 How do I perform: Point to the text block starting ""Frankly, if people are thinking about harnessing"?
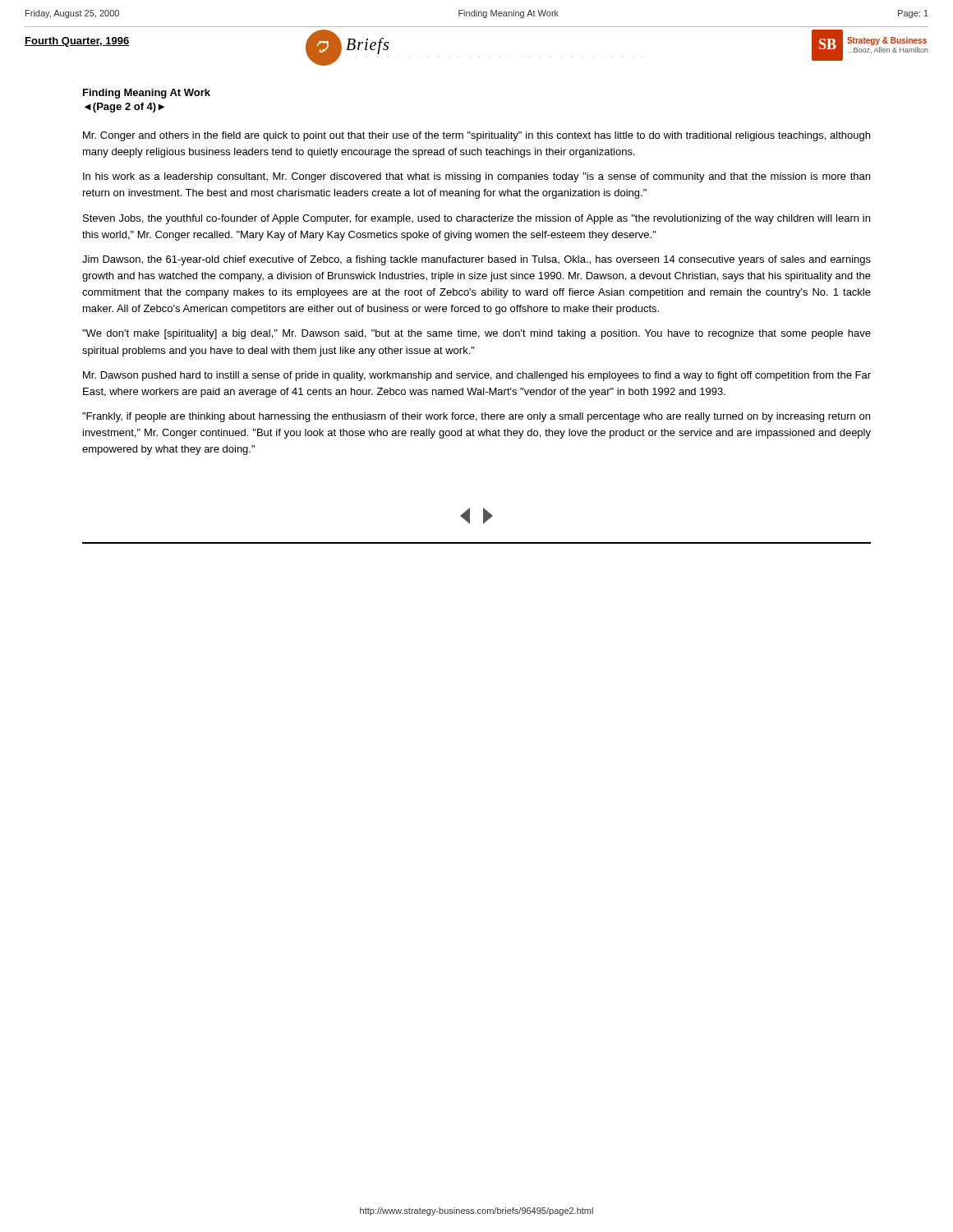pyautogui.click(x=476, y=432)
